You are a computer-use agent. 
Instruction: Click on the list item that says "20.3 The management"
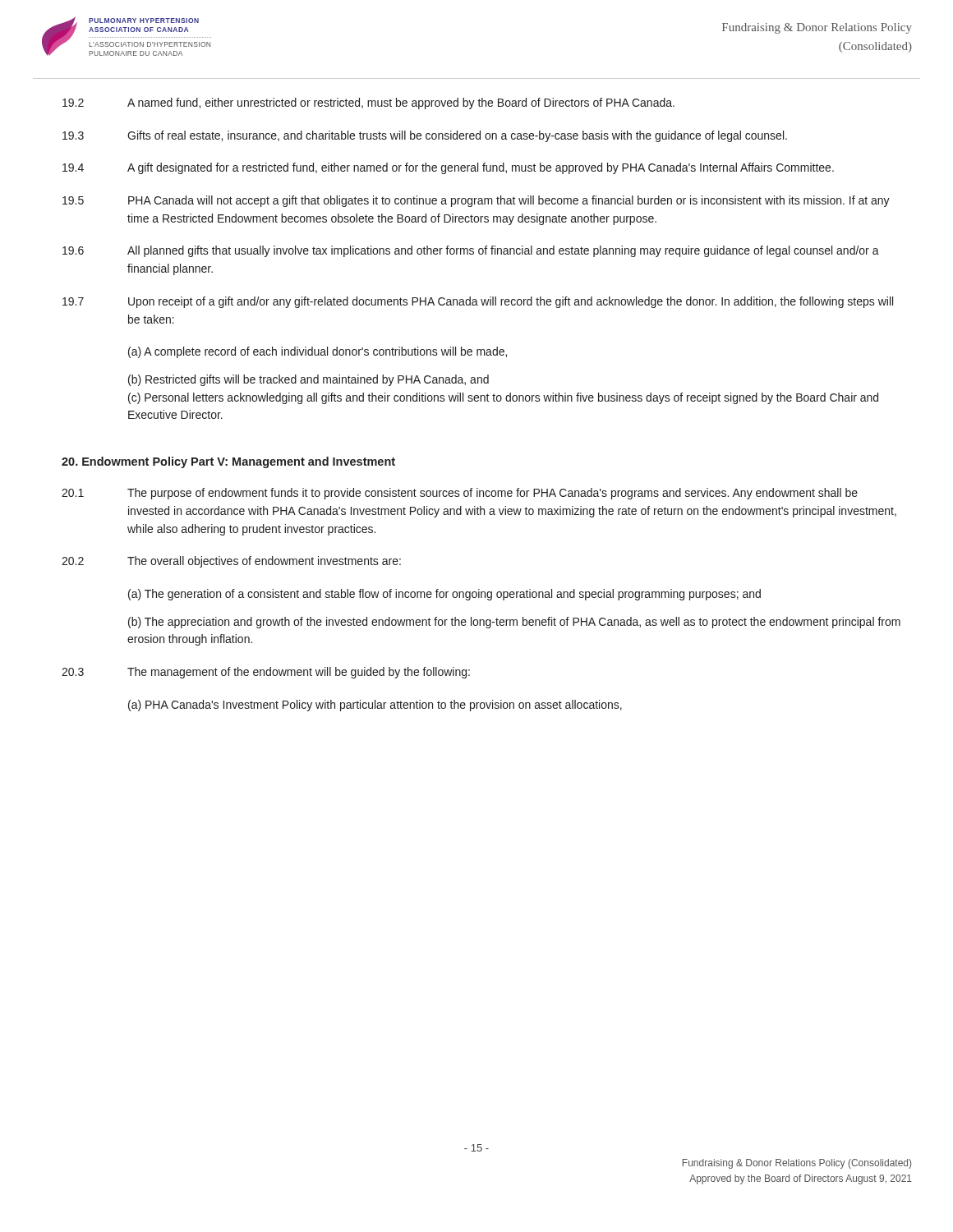(x=266, y=673)
